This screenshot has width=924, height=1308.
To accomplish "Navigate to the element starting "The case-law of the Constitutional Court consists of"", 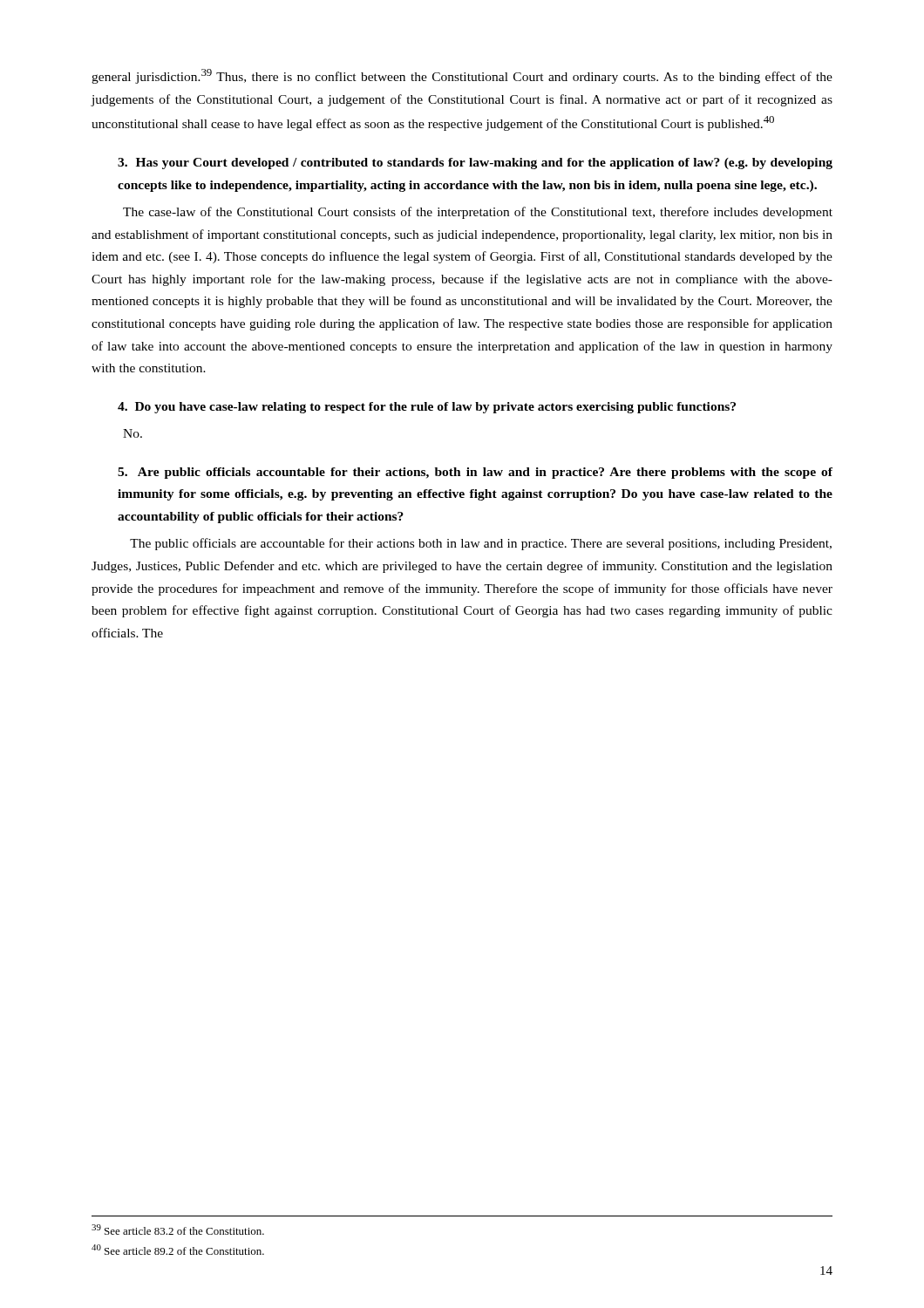I will click(462, 290).
